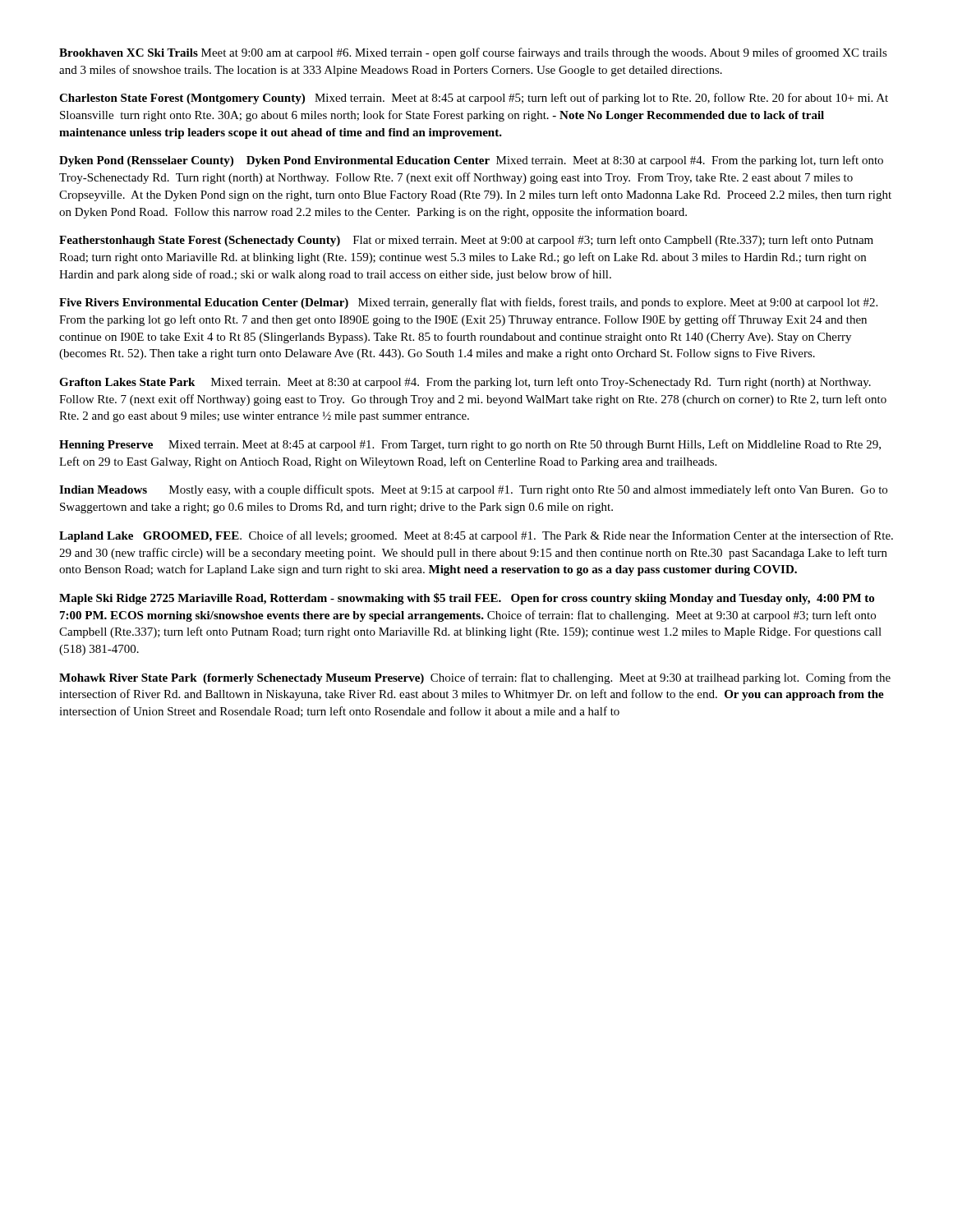Point to the element starting "Brookhaven XC Ski Trails Meet"
953x1232 pixels.
(x=473, y=61)
